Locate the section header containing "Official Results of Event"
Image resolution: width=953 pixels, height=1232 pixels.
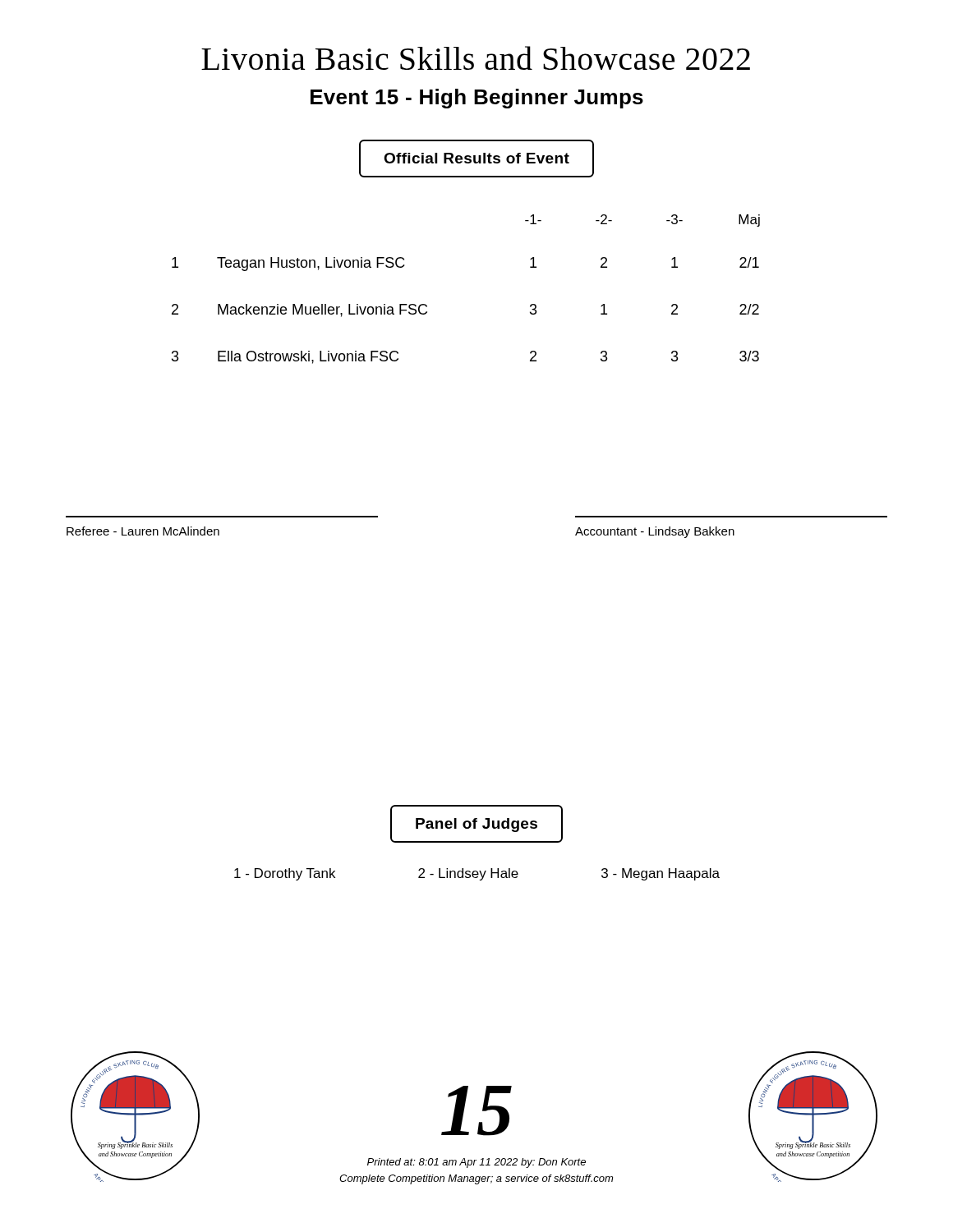[476, 158]
